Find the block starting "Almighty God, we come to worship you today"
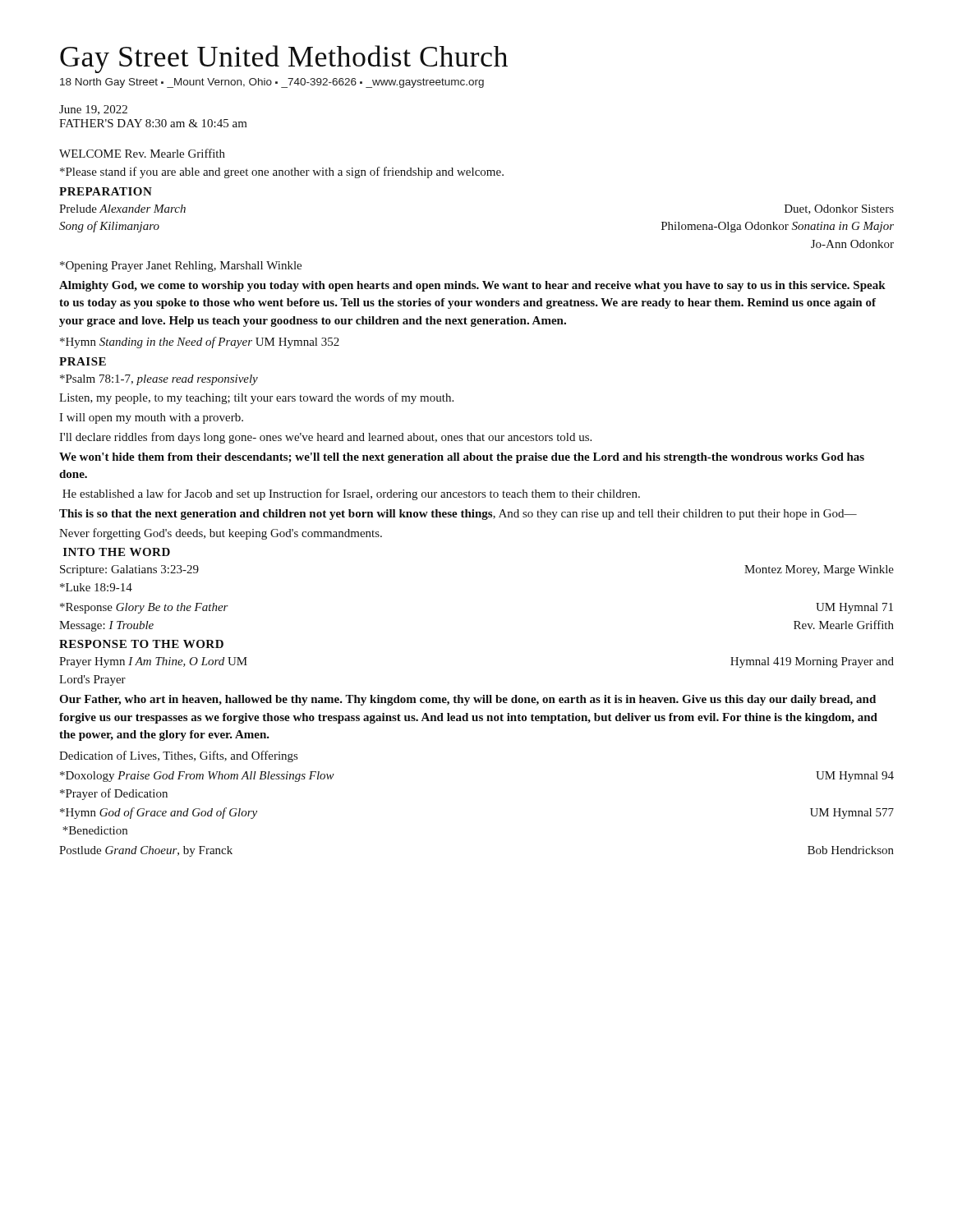The image size is (953, 1232). (x=476, y=303)
